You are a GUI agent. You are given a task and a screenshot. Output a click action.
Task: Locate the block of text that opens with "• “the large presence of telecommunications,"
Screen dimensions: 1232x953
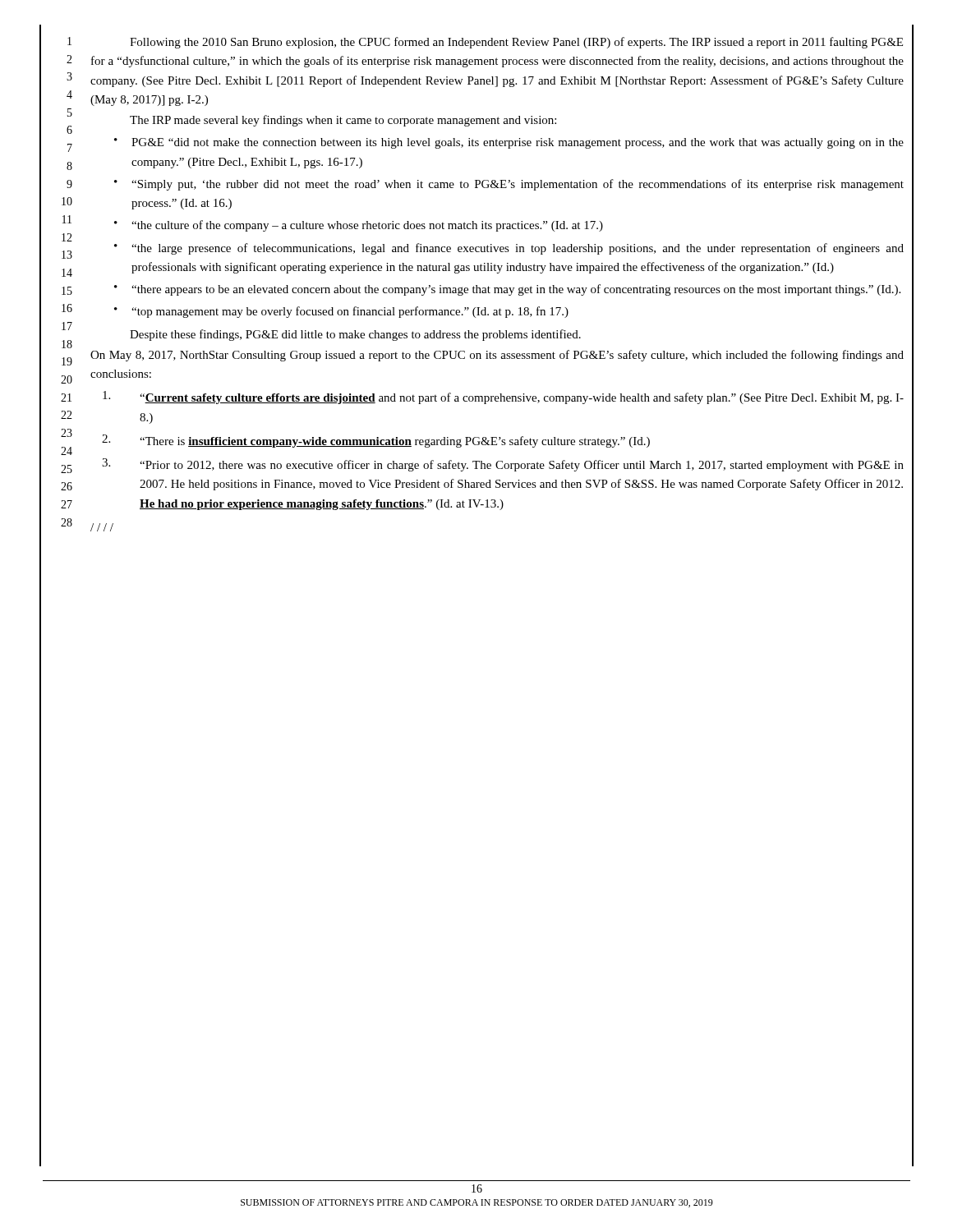click(509, 258)
